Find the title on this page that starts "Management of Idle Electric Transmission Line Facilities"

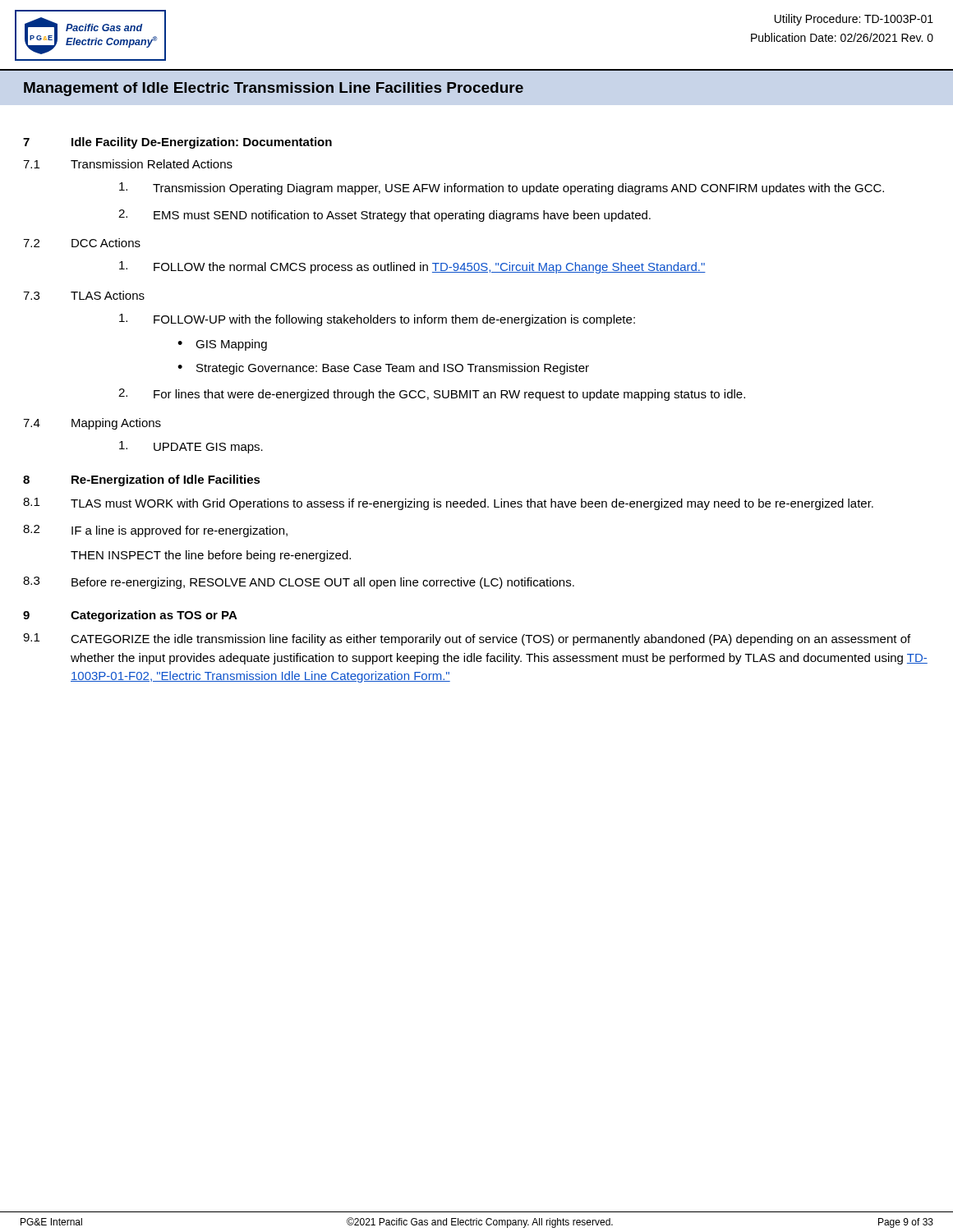coord(476,88)
